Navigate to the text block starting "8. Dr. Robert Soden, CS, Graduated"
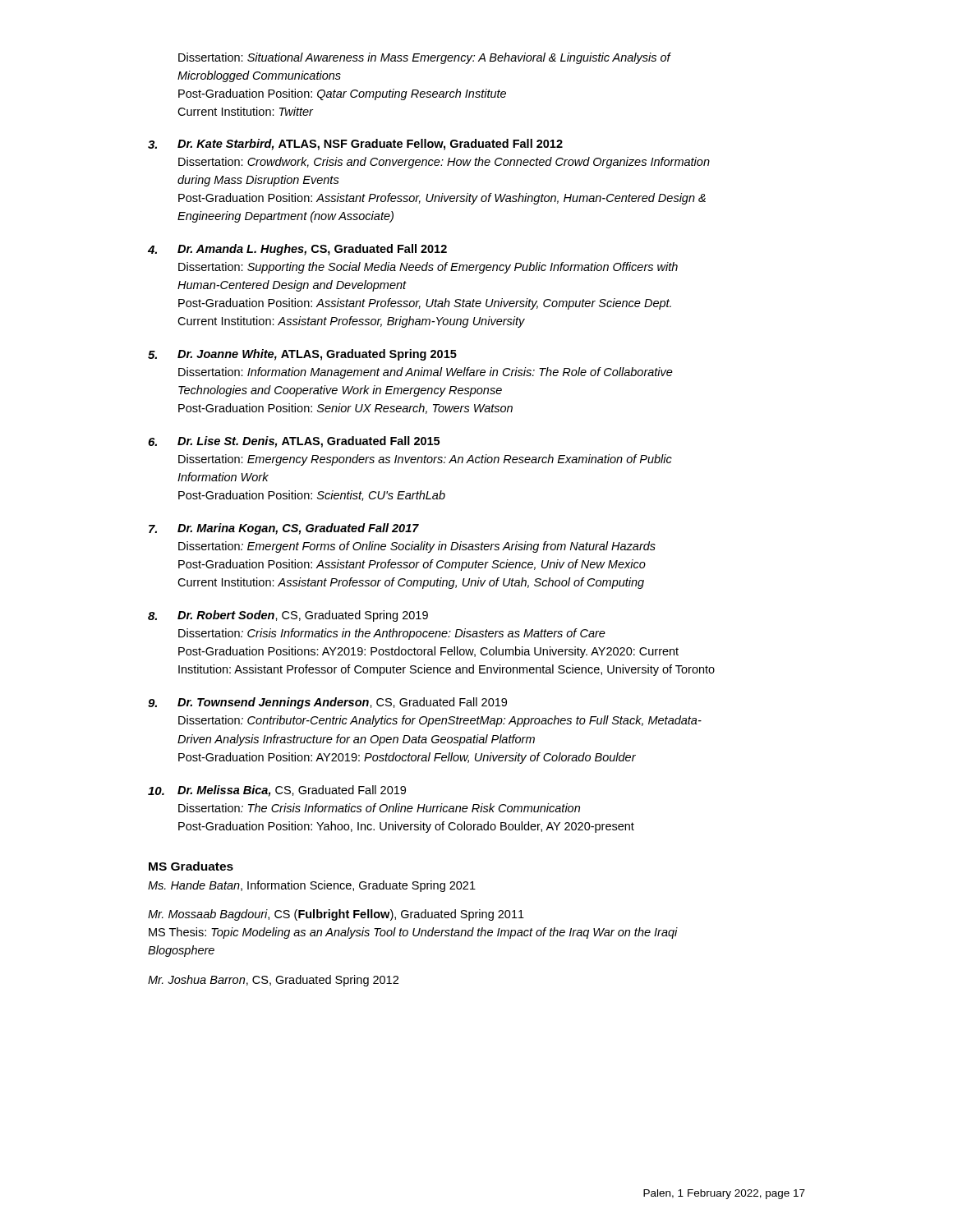The width and height of the screenshot is (953, 1232). pyautogui.click(x=476, y=643)
